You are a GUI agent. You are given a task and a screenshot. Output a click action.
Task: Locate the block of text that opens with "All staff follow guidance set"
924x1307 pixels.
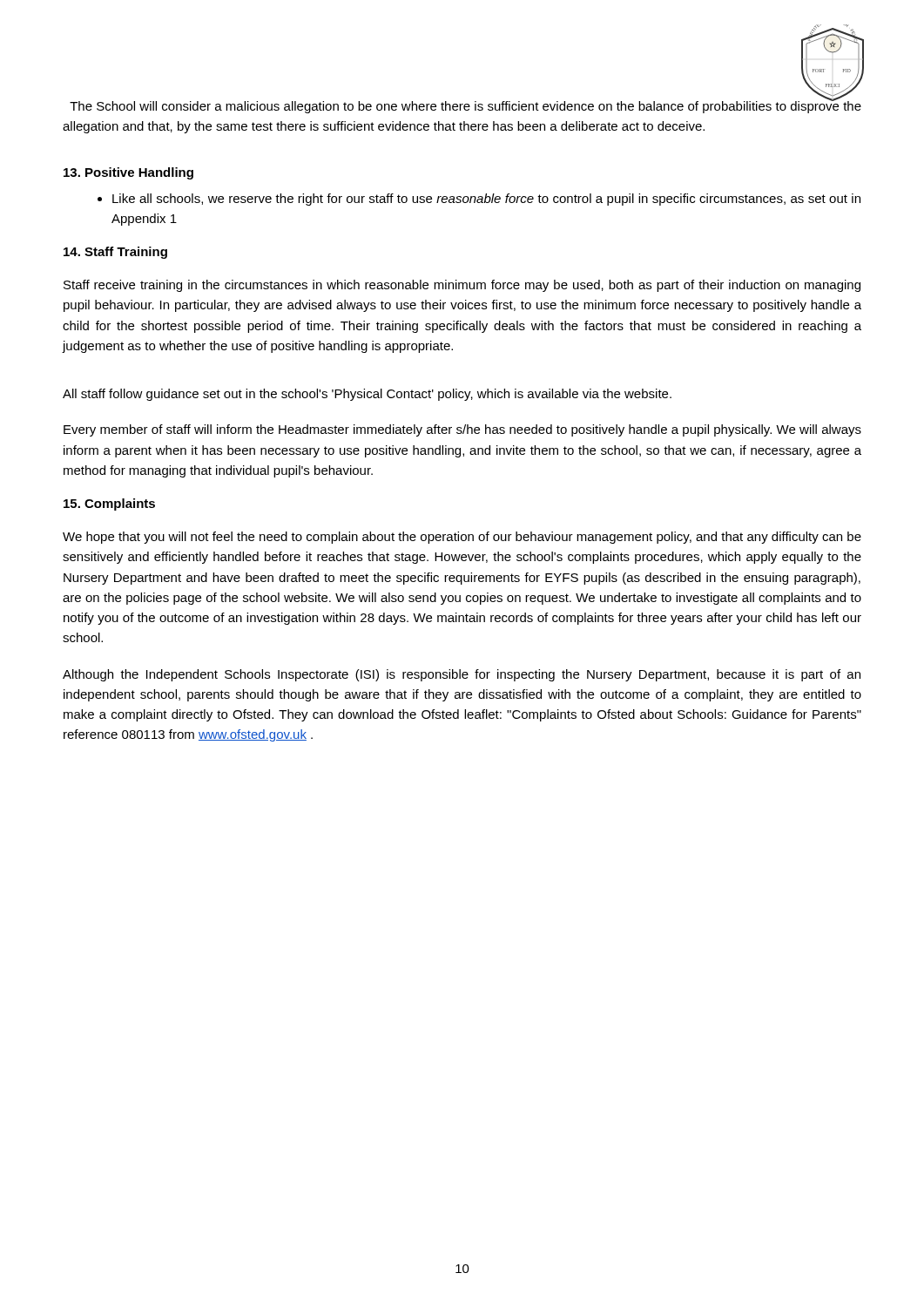[x=368, y=393]
